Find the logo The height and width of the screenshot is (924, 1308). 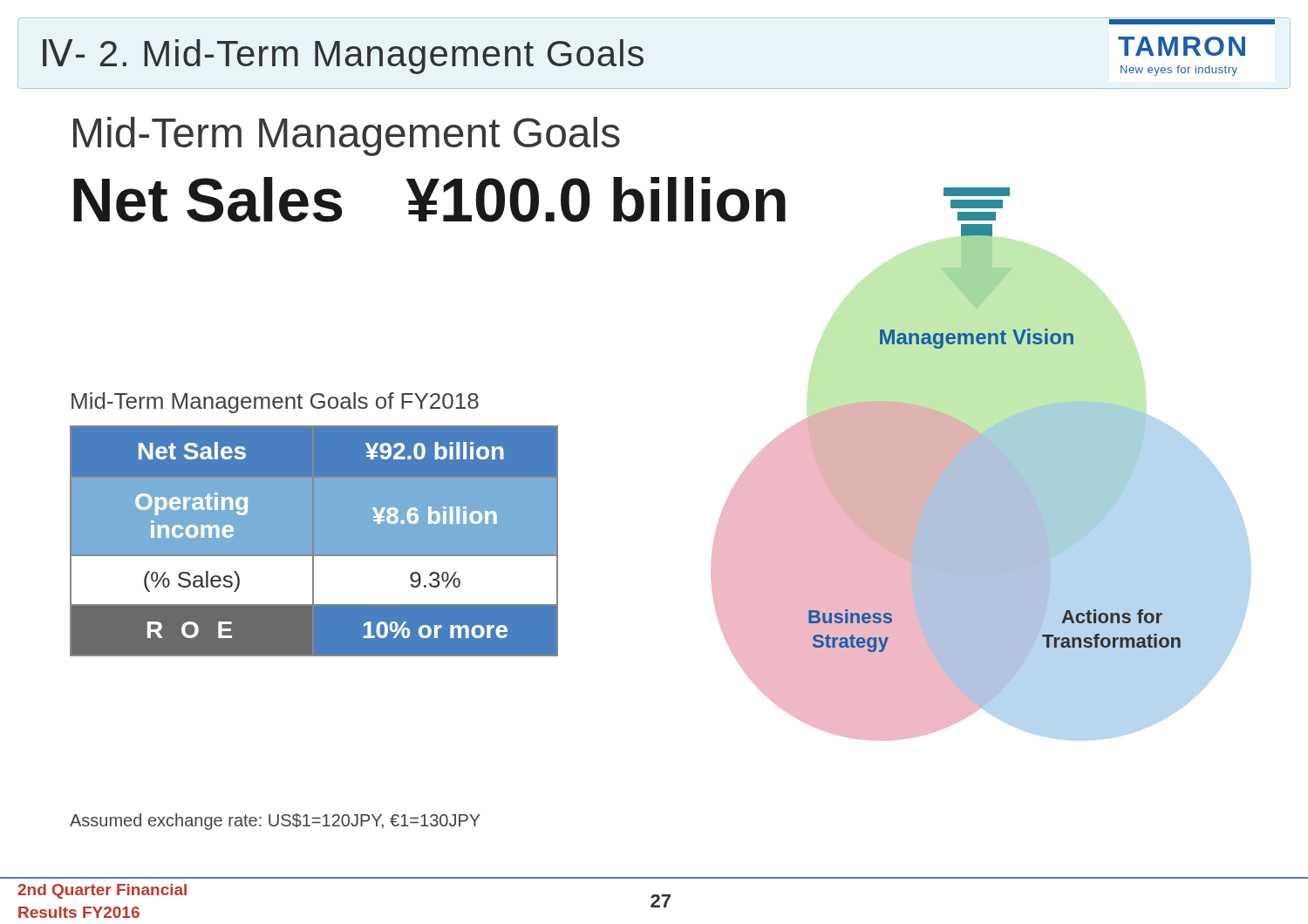point(1192,51)
